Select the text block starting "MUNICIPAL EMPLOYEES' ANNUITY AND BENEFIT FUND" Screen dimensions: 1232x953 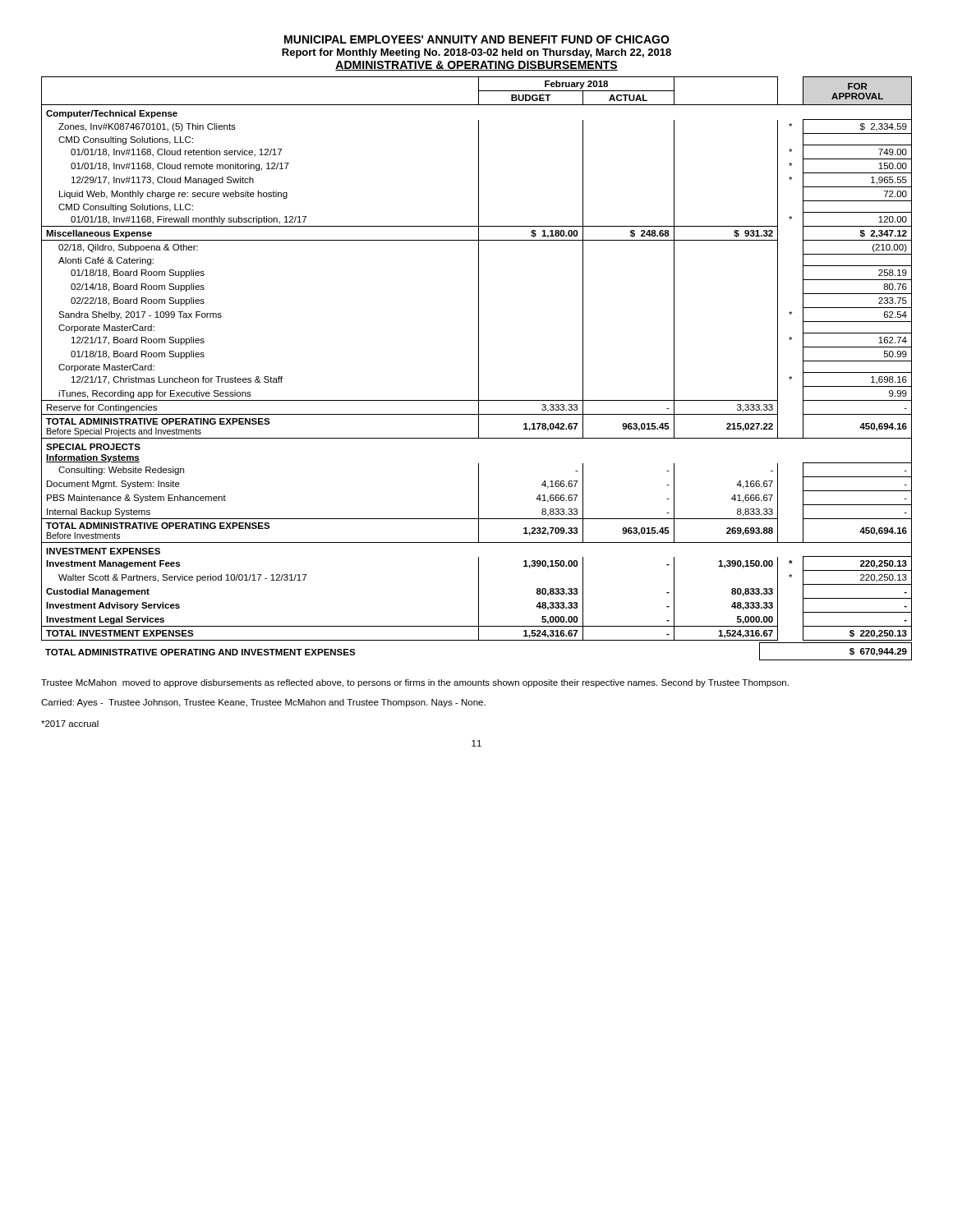pos(476,52)
